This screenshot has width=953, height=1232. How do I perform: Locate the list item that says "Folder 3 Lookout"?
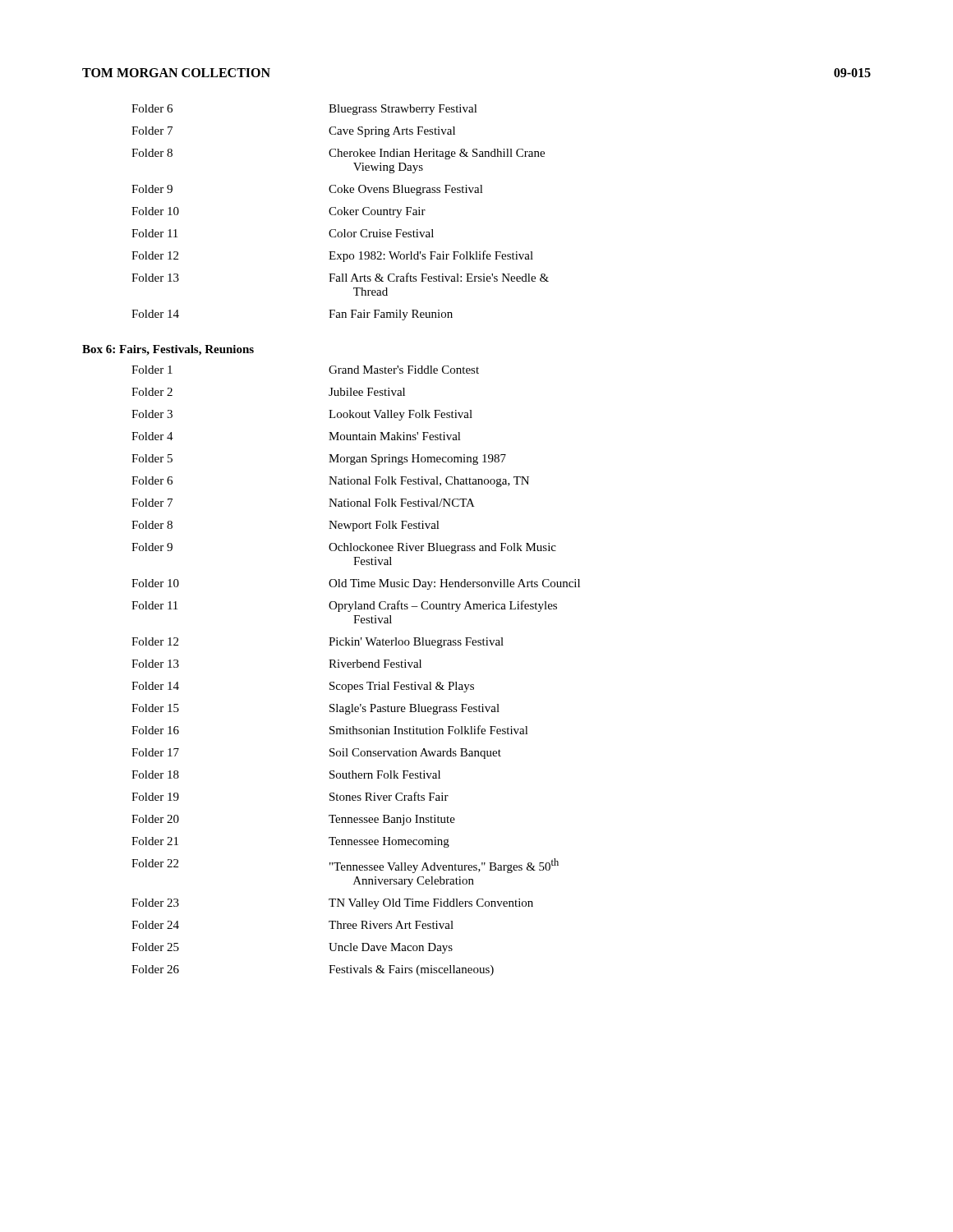476,414
